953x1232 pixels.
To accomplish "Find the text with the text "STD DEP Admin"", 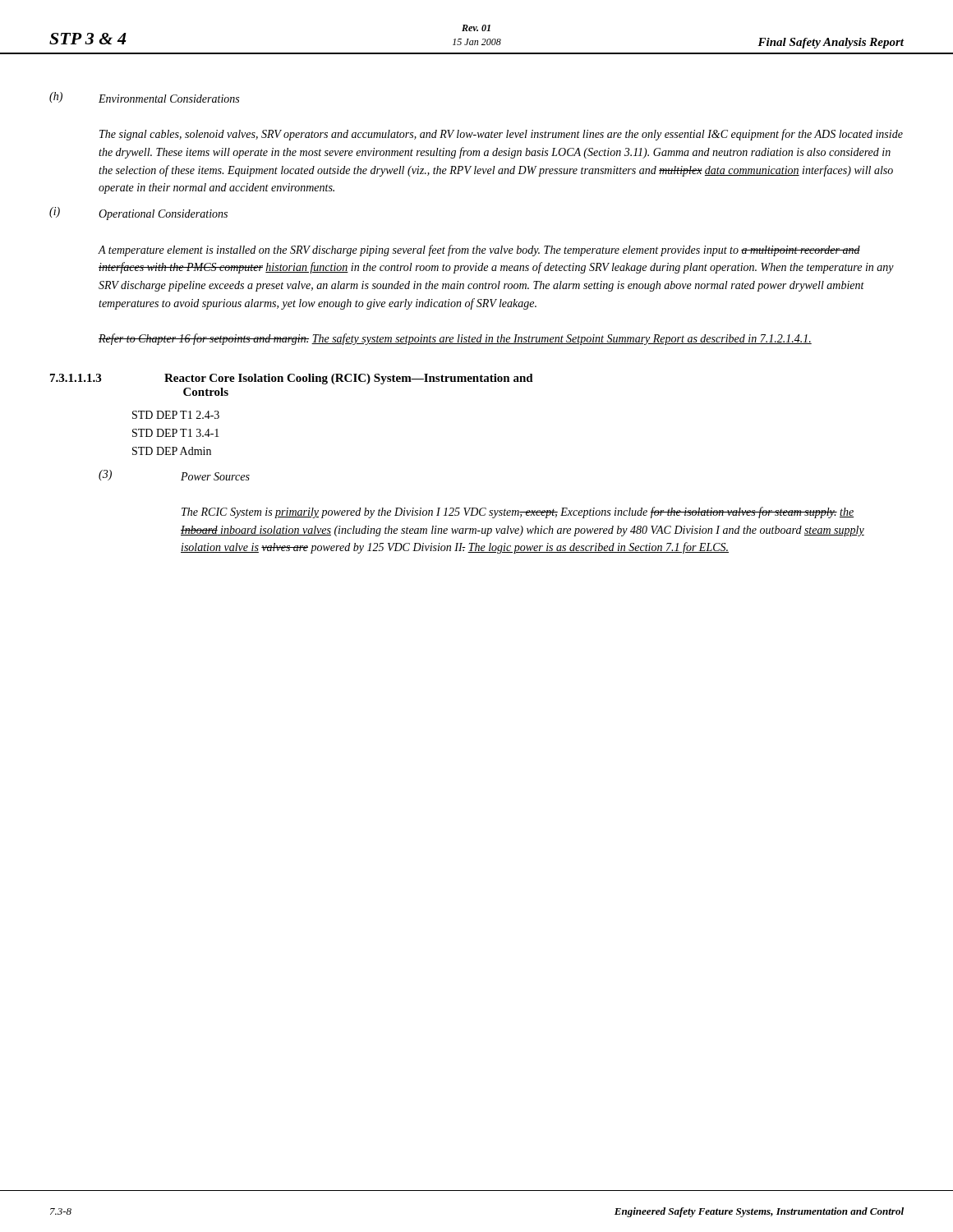I will (171, 451).
